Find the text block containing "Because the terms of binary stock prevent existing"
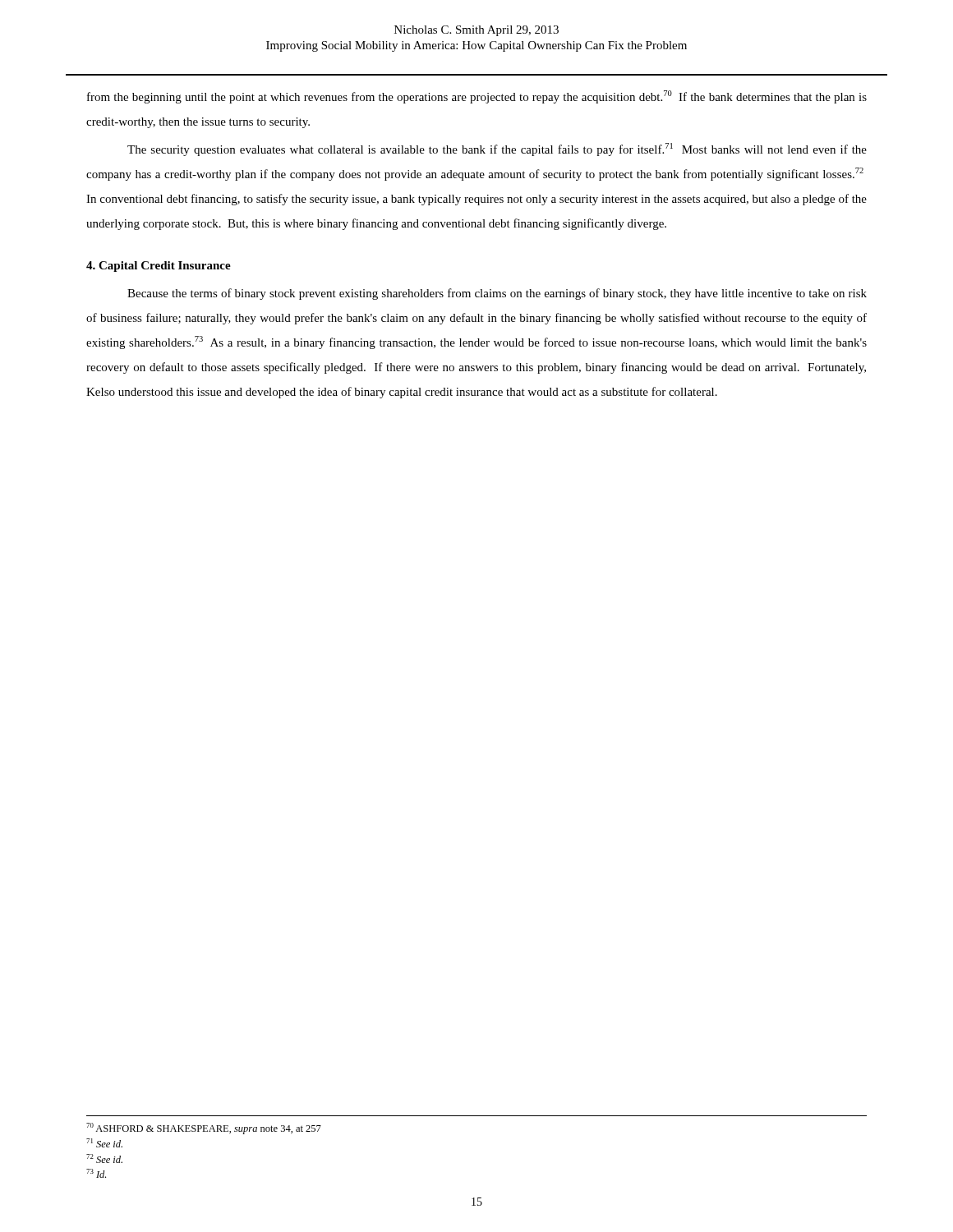Screen dimensions: 1232x953 click(x=476, y=342)
